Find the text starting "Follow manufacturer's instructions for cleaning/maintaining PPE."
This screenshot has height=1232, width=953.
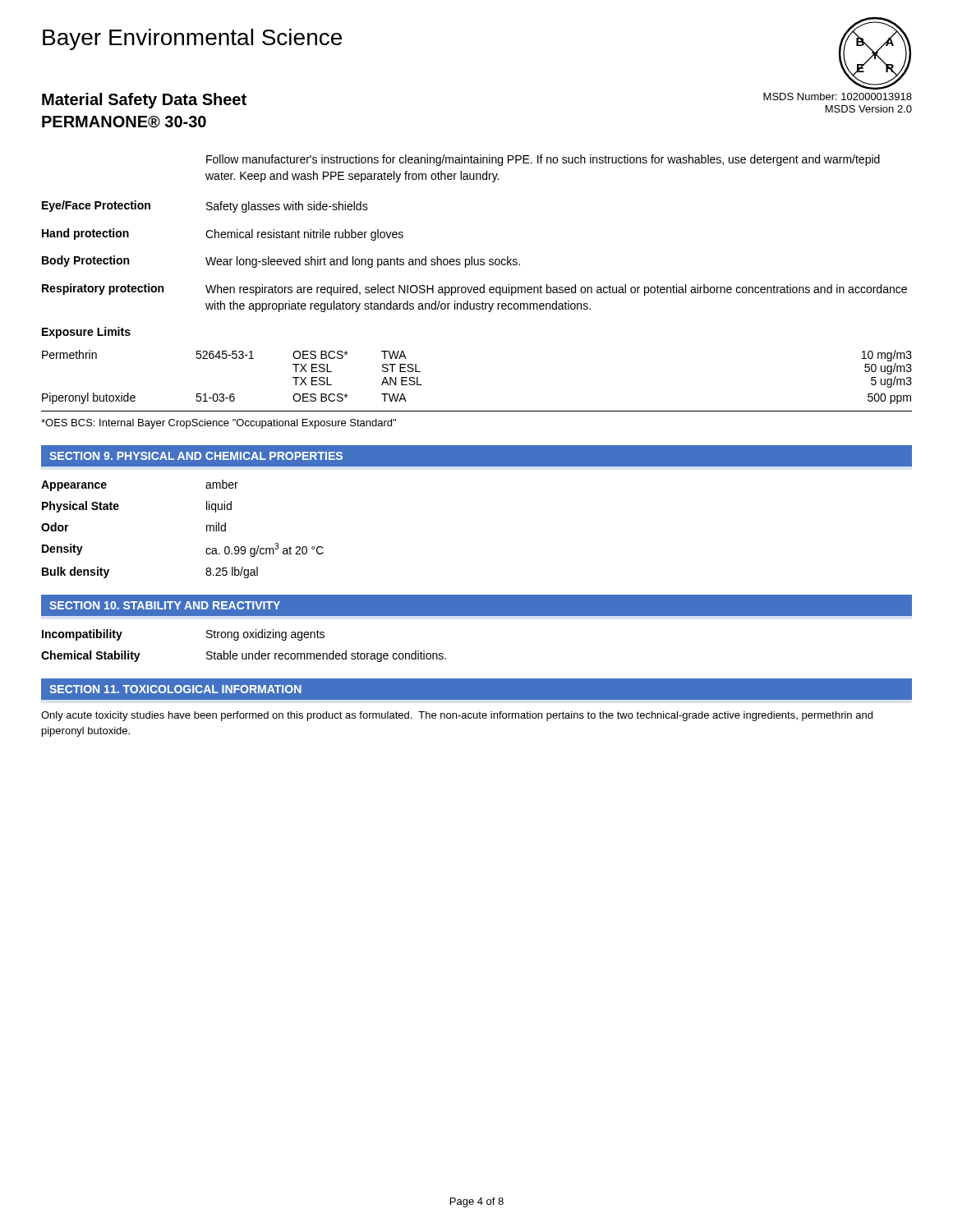(543, 167)
